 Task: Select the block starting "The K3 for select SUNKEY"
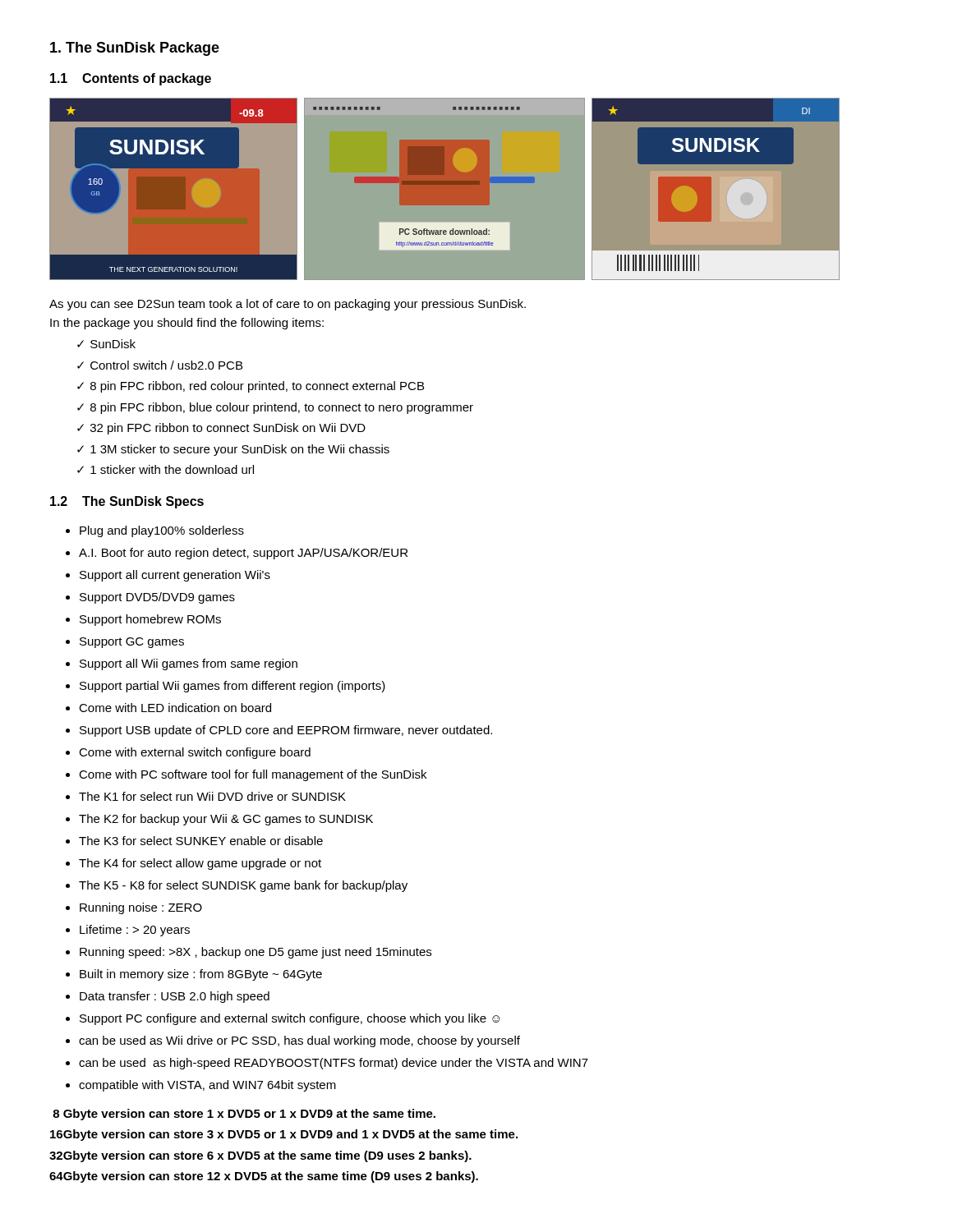[201, 841]
